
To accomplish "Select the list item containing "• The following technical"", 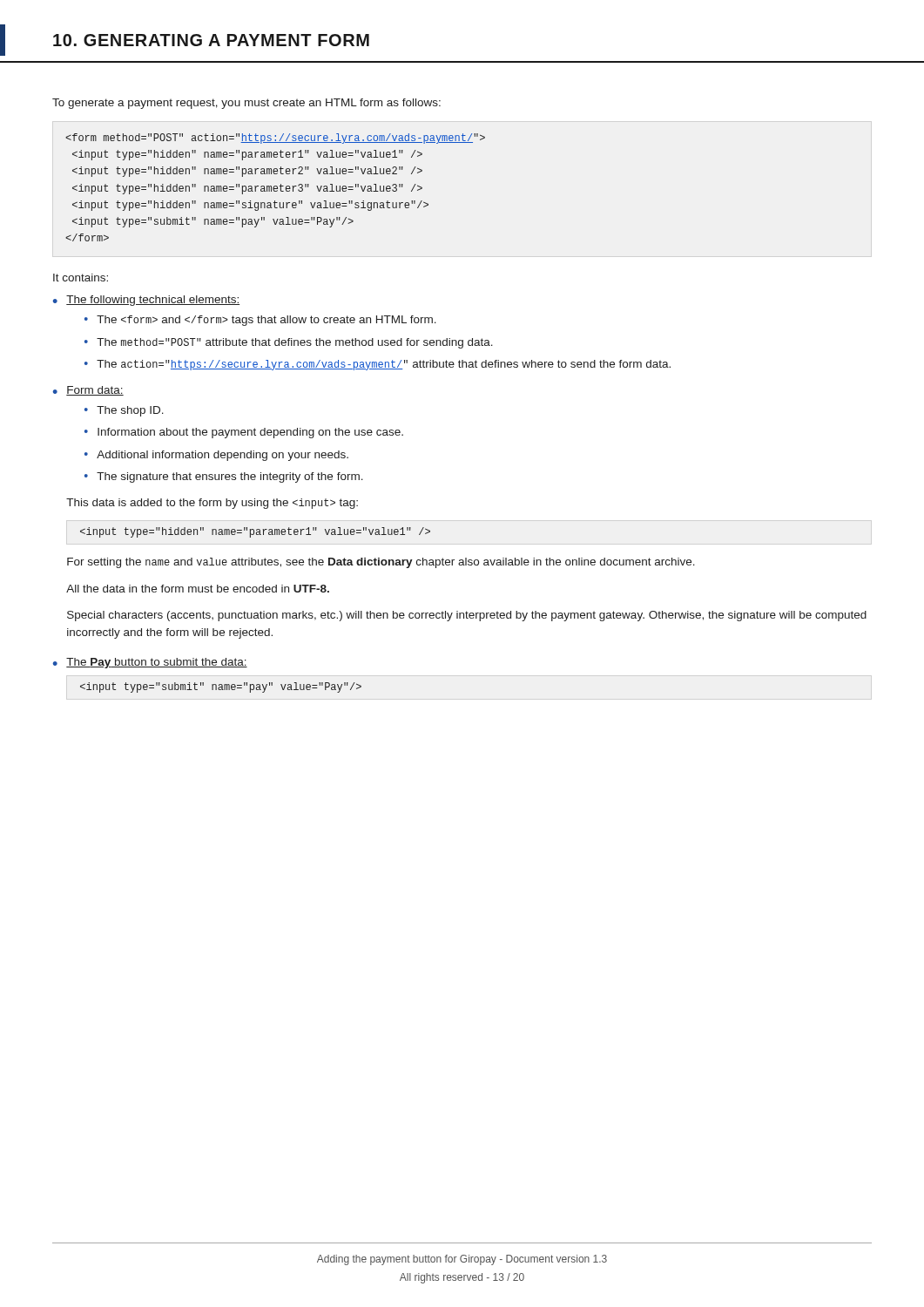I will point(462,336).
